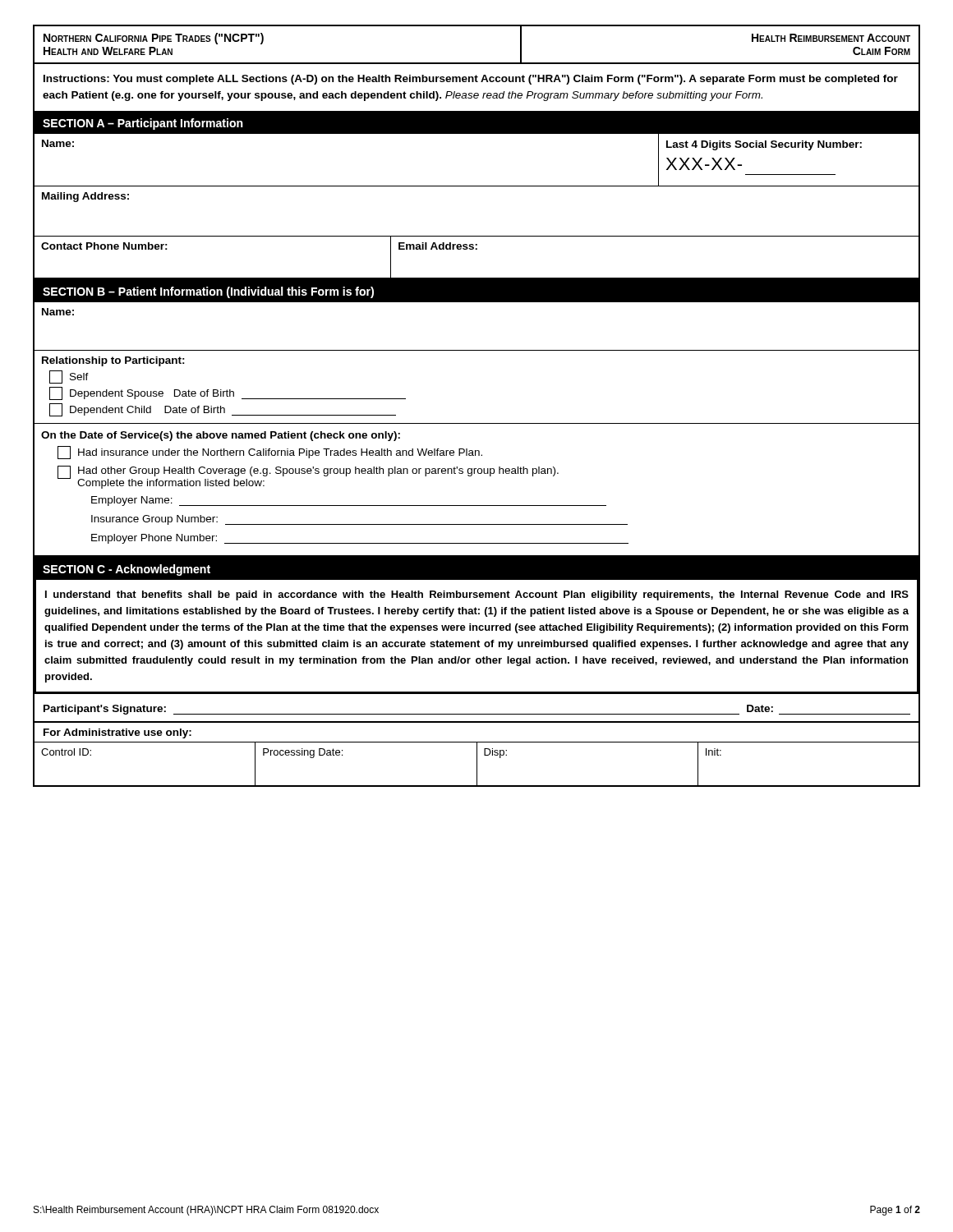Select the table that reads "For Administrative use only: Control"
This screenshot has height=1232, width=953.
[476, 755]
